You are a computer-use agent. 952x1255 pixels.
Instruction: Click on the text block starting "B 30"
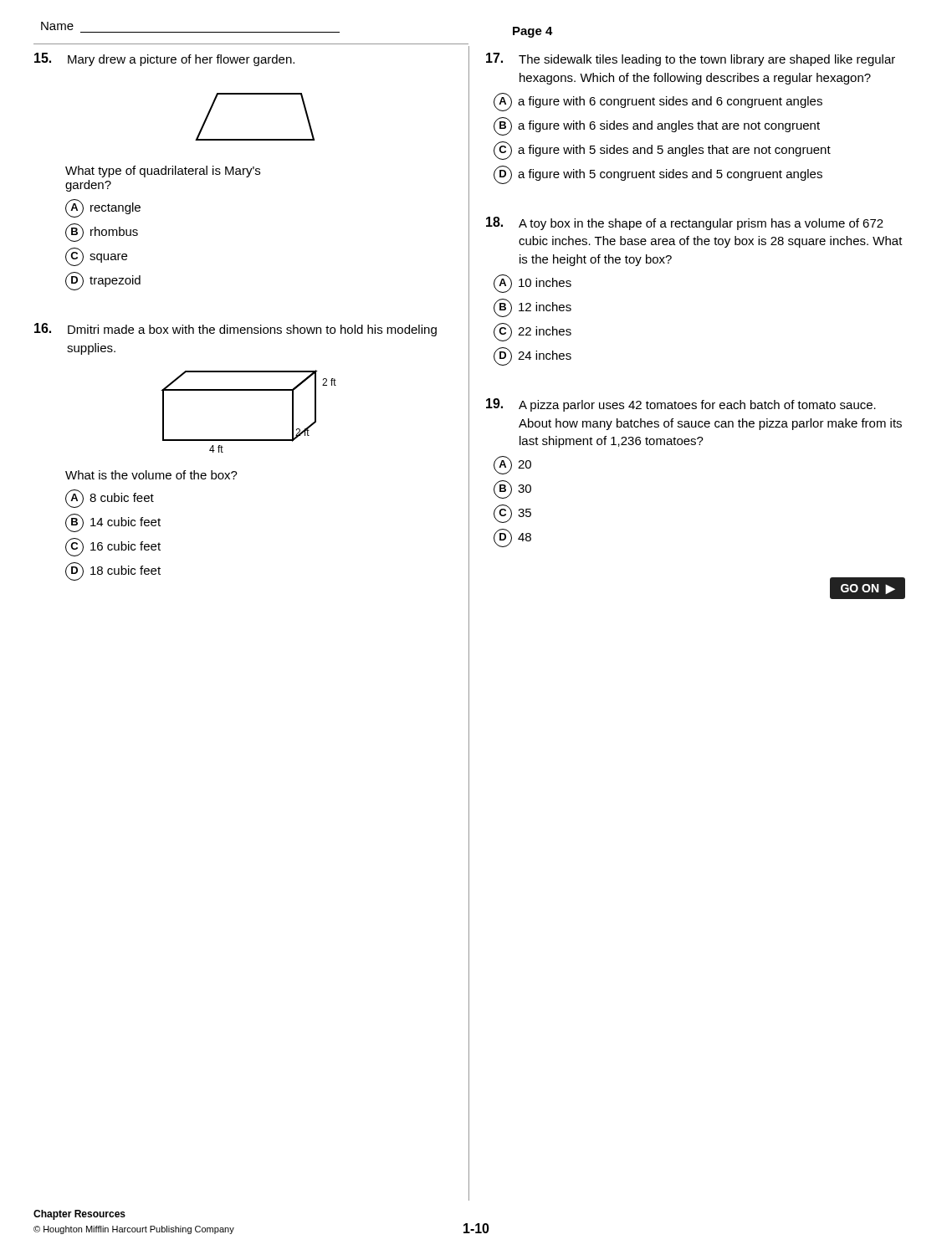point(513,489)
